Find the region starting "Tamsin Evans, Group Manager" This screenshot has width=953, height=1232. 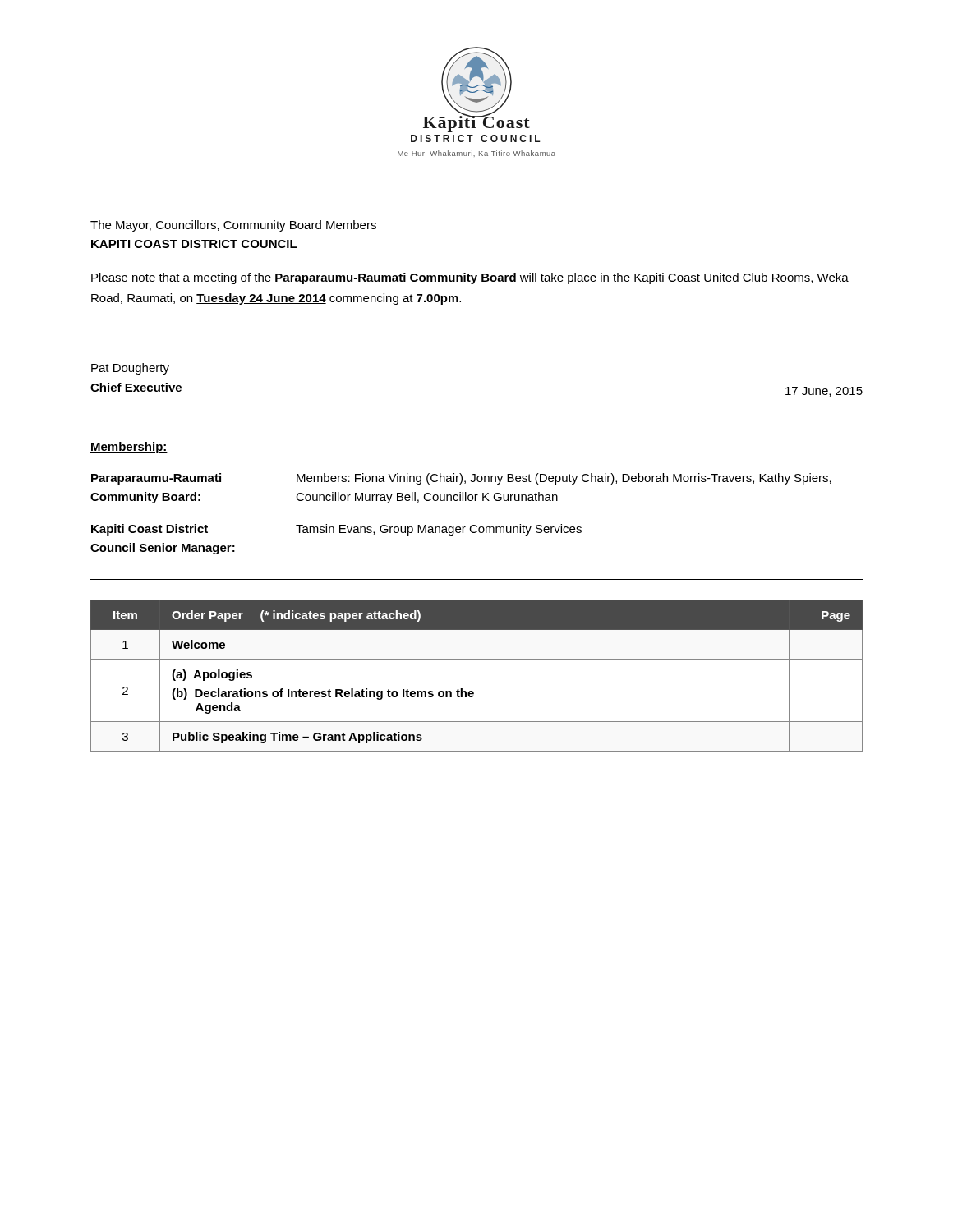tap(439, 529)
